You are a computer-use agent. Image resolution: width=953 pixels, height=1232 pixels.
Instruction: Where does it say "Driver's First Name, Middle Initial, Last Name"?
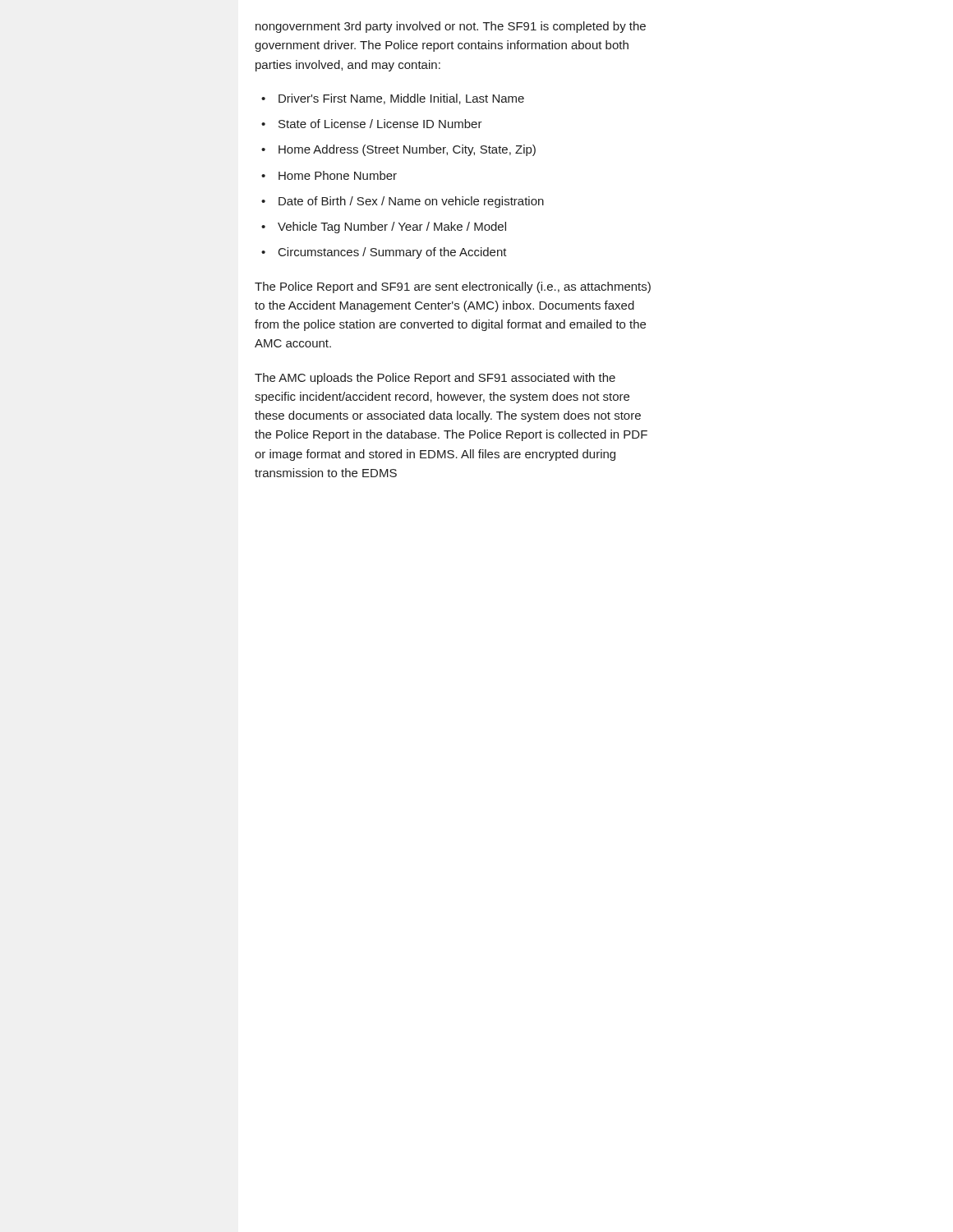[x=401, y=98]
